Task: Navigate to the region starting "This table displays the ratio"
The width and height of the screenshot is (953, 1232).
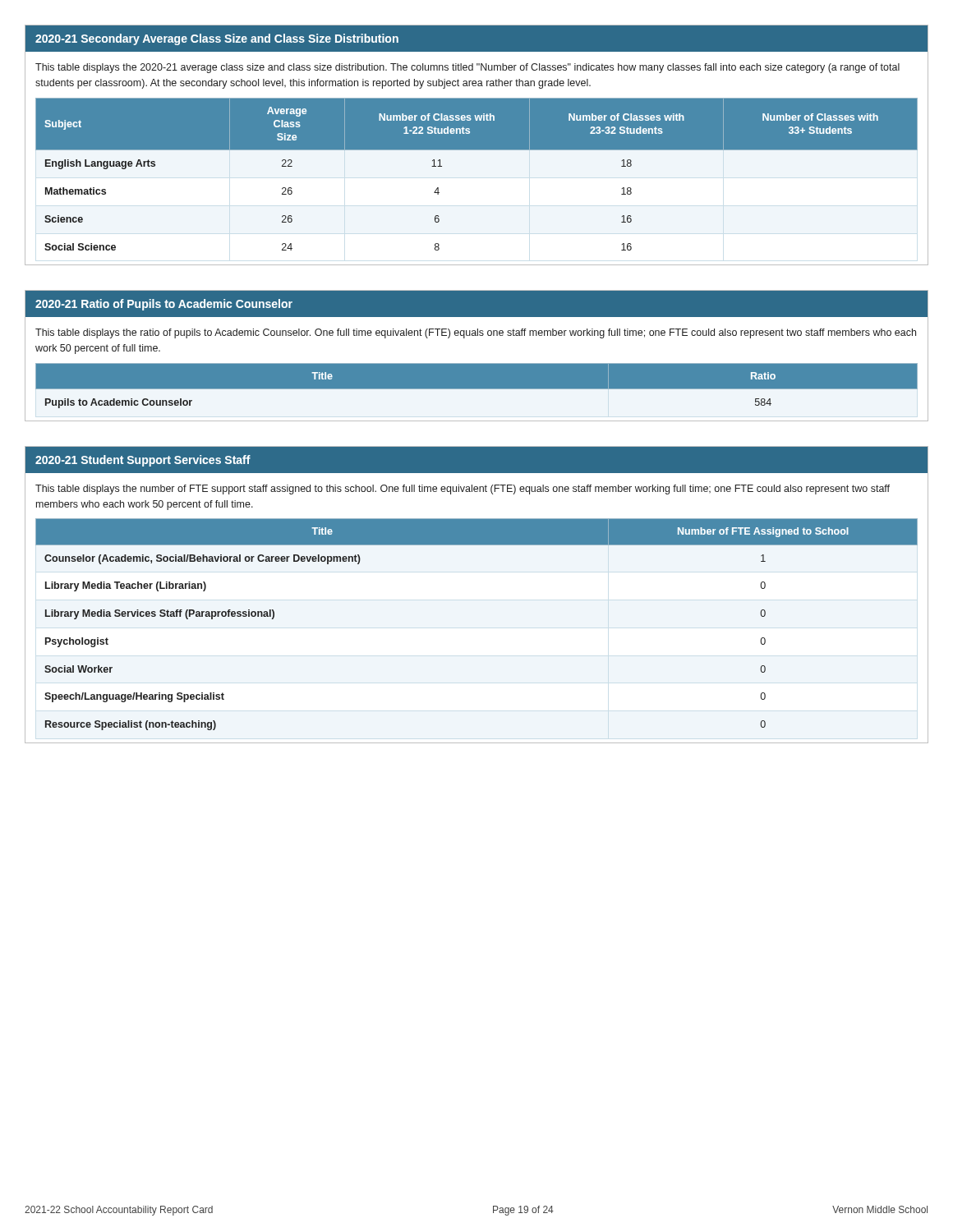Action: click(476, 341)
